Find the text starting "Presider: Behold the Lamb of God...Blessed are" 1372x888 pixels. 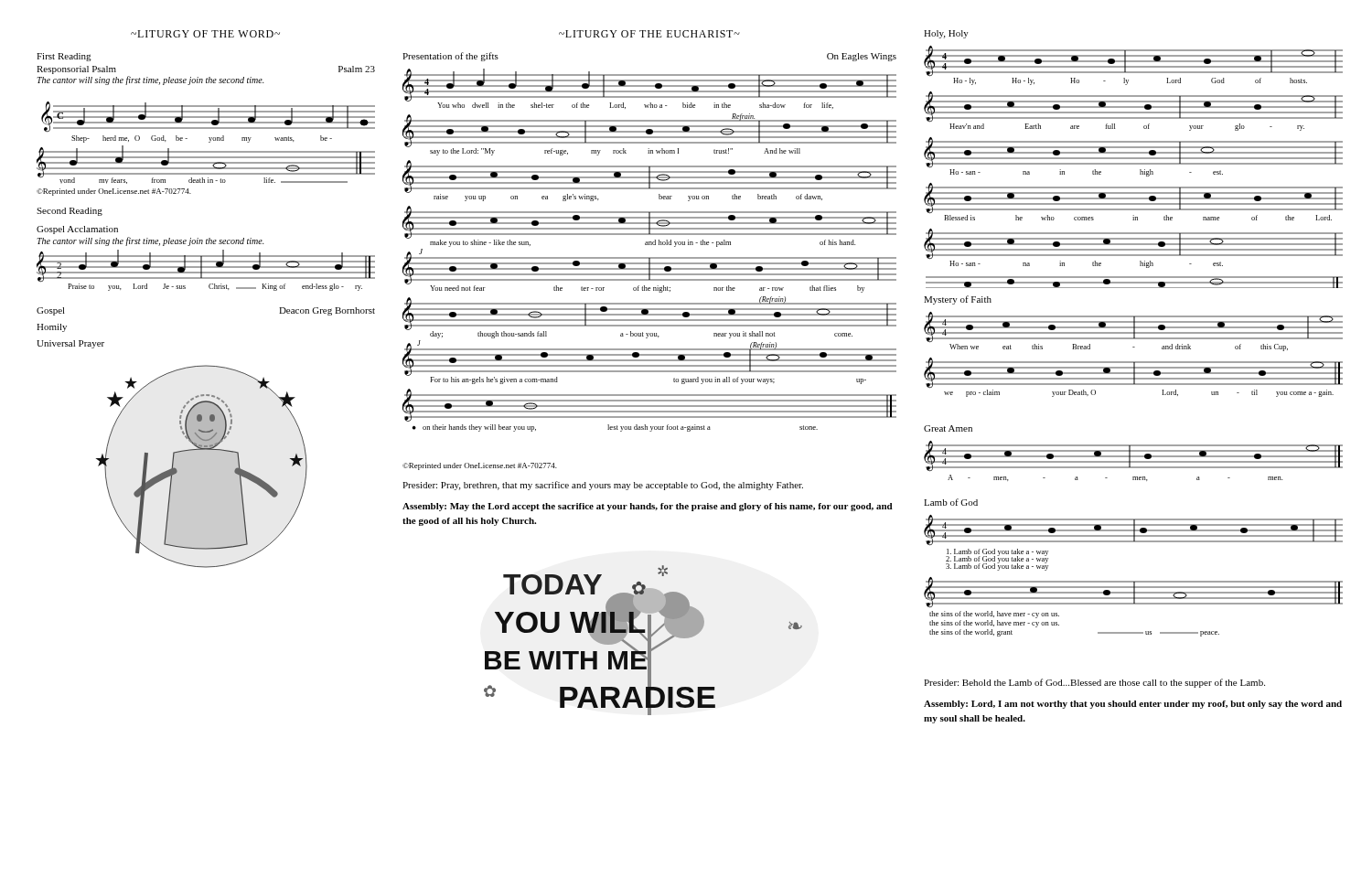click(1095, 682)
